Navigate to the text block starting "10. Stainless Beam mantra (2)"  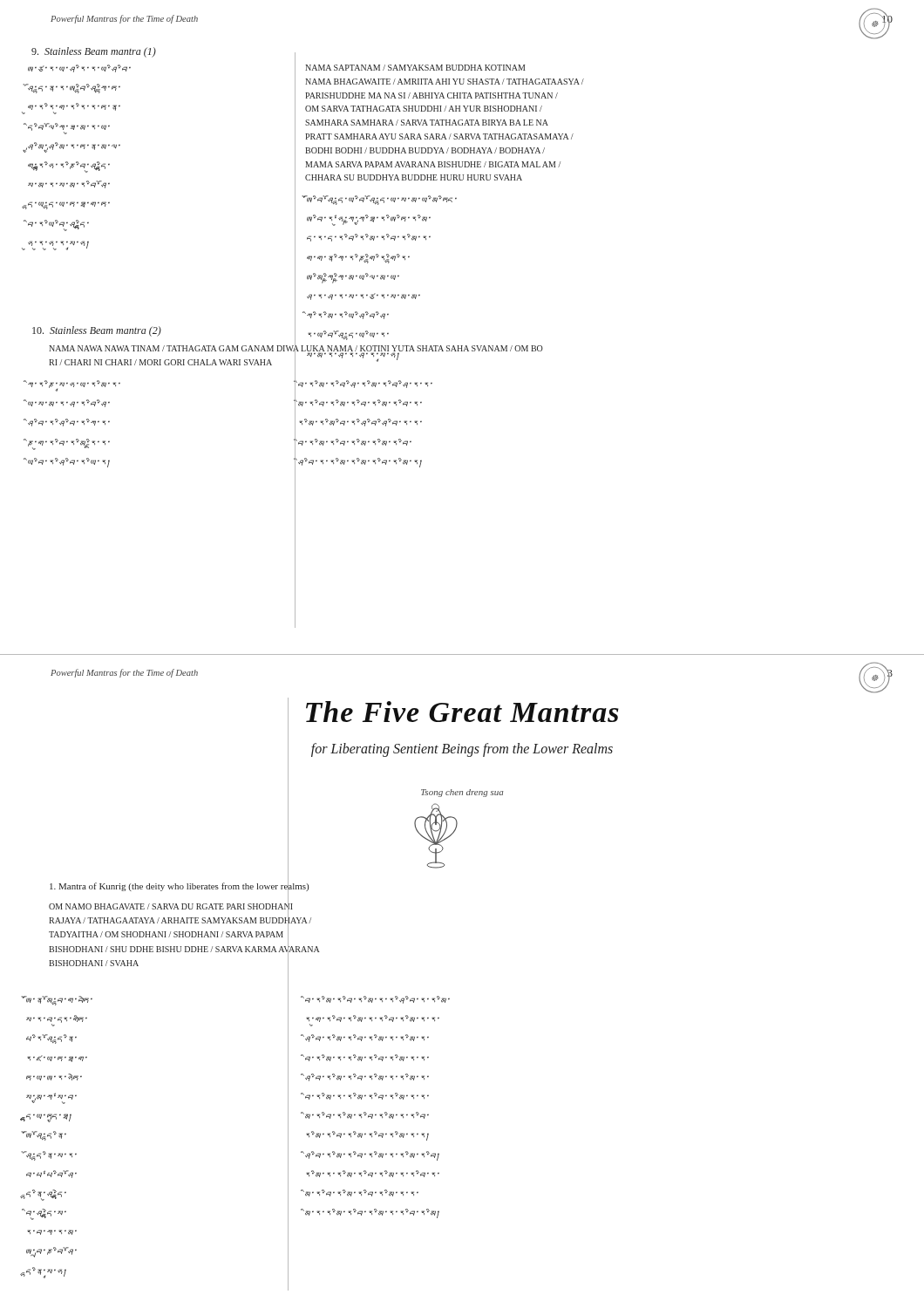click(x=96, y=330)
